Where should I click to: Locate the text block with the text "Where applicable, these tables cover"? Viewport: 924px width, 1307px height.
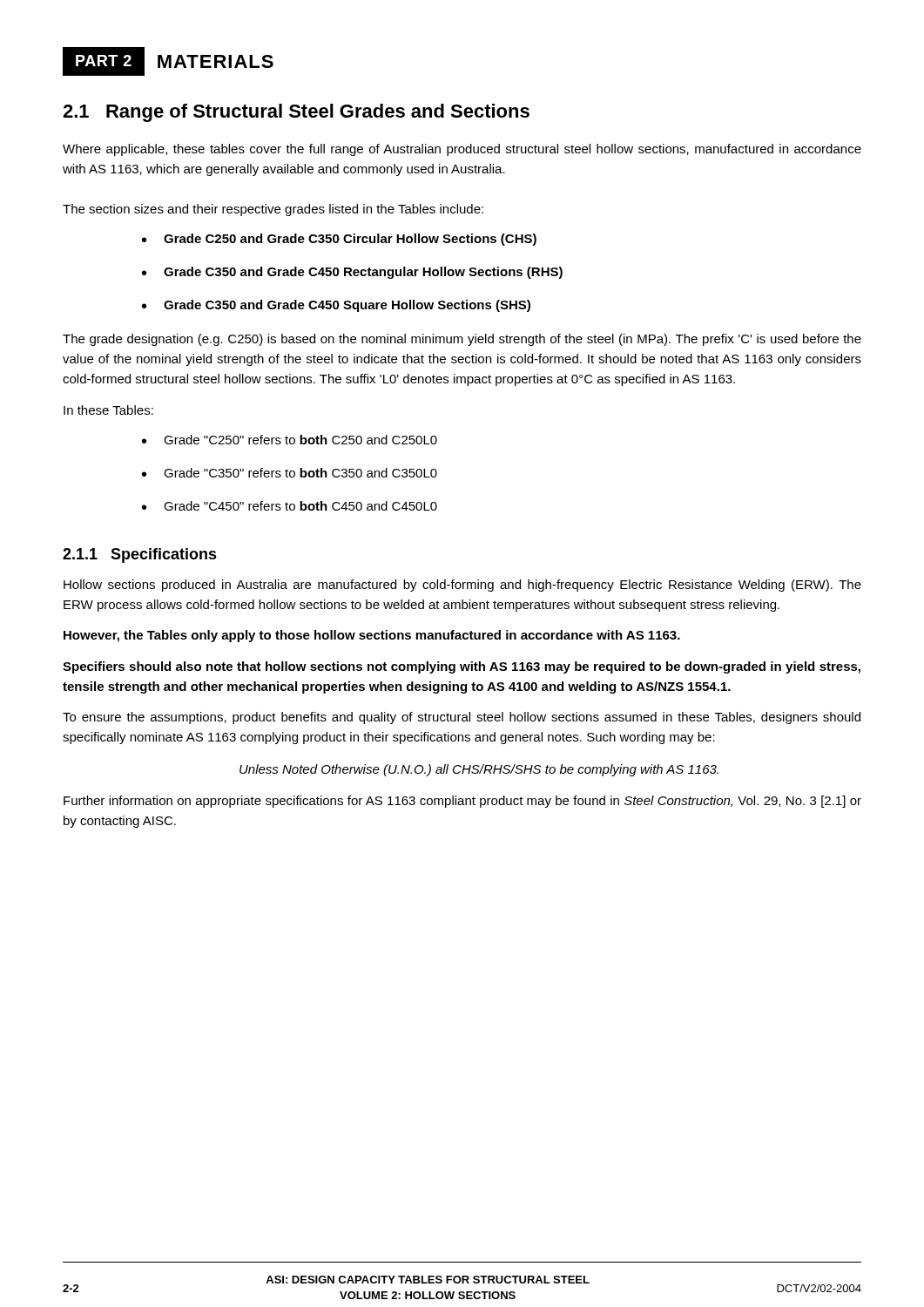462,159
